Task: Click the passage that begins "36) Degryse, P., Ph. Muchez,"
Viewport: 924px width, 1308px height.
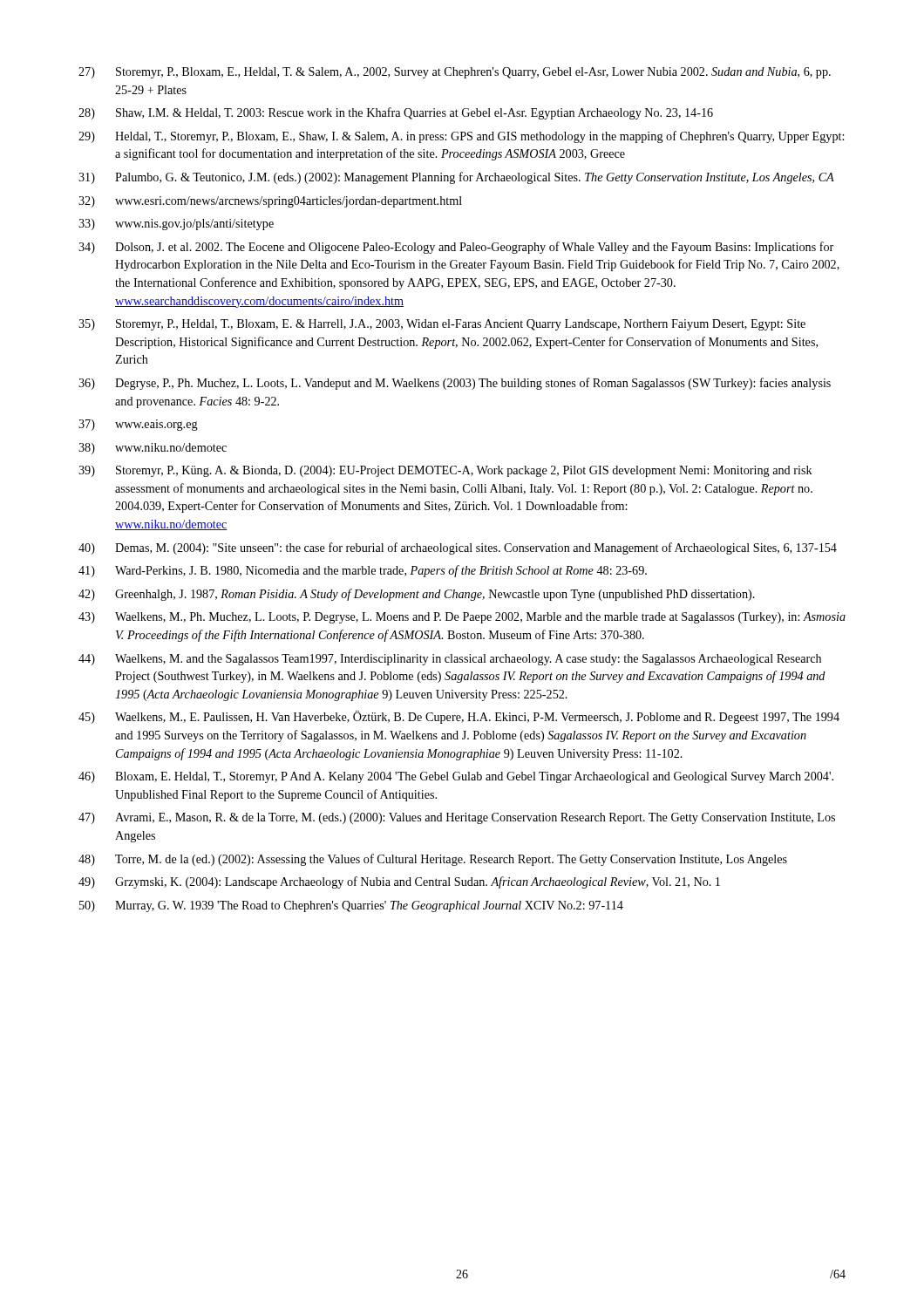Action: click(462, 392)
